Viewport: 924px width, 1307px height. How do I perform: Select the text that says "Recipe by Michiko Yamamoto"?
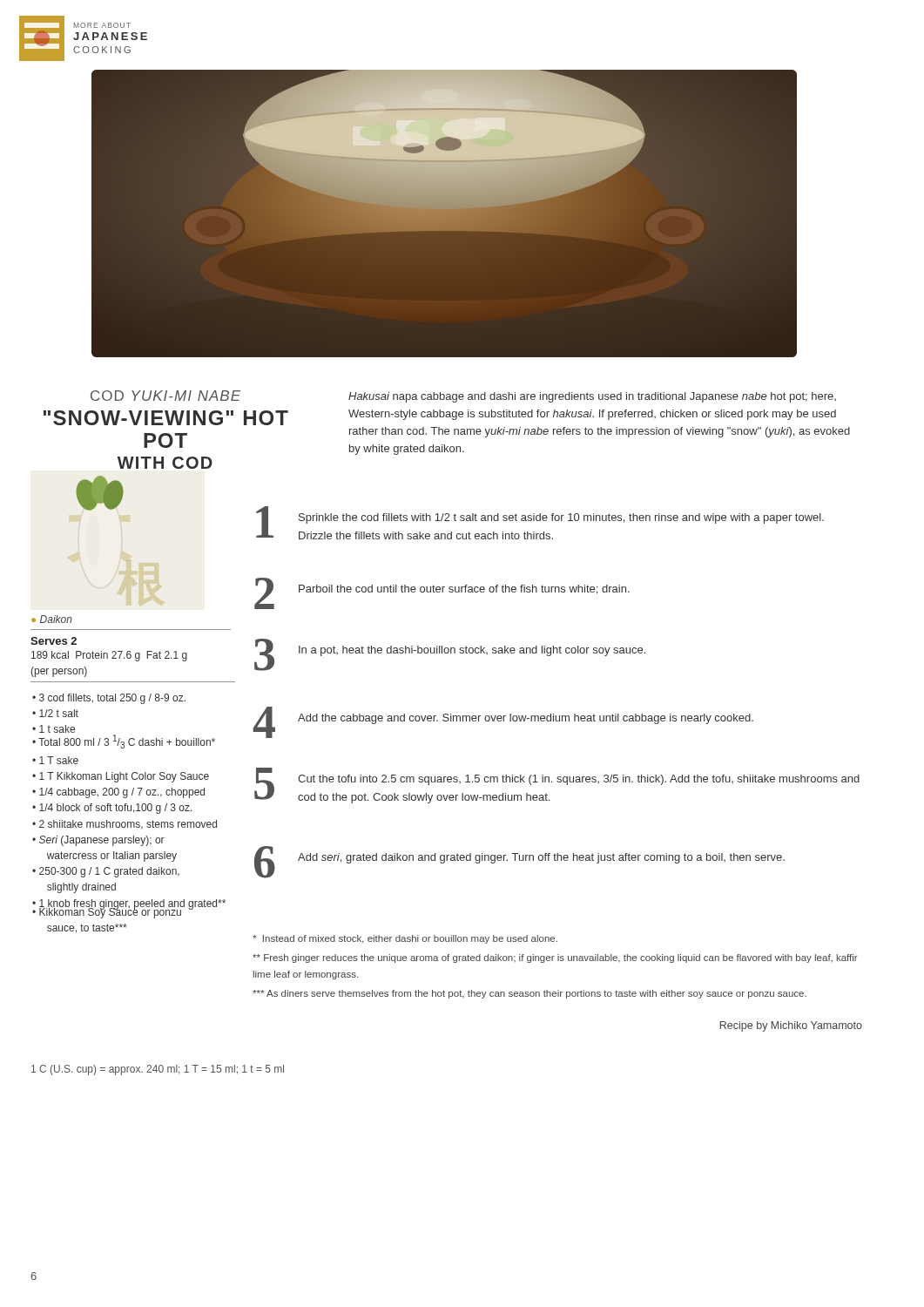click(x=791, y=1026)
